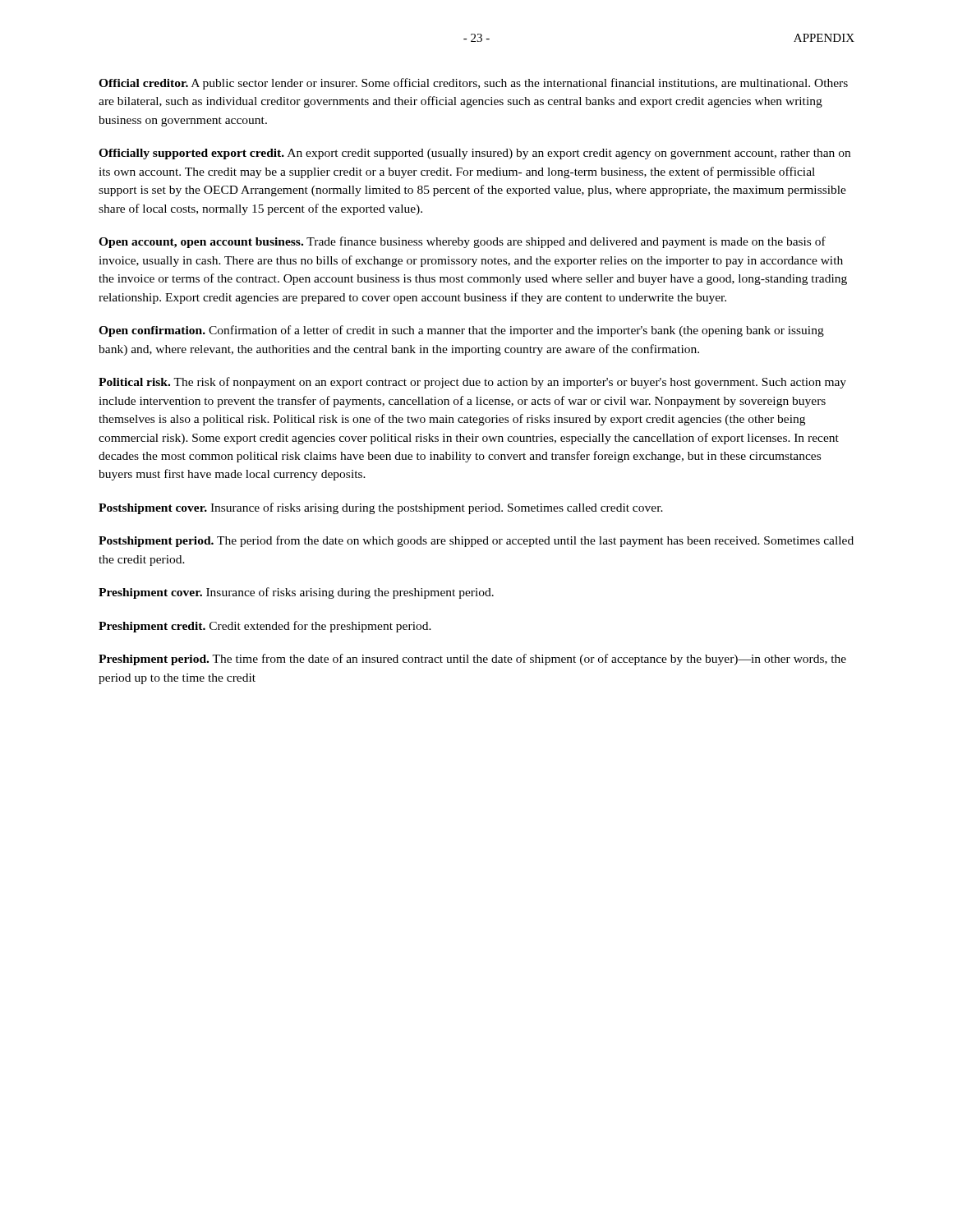Screen dimensions: 1232x953
Task: Navigate to the block starting "Preshipment cover. Insurance of risks"
Action: pos(476,593)
